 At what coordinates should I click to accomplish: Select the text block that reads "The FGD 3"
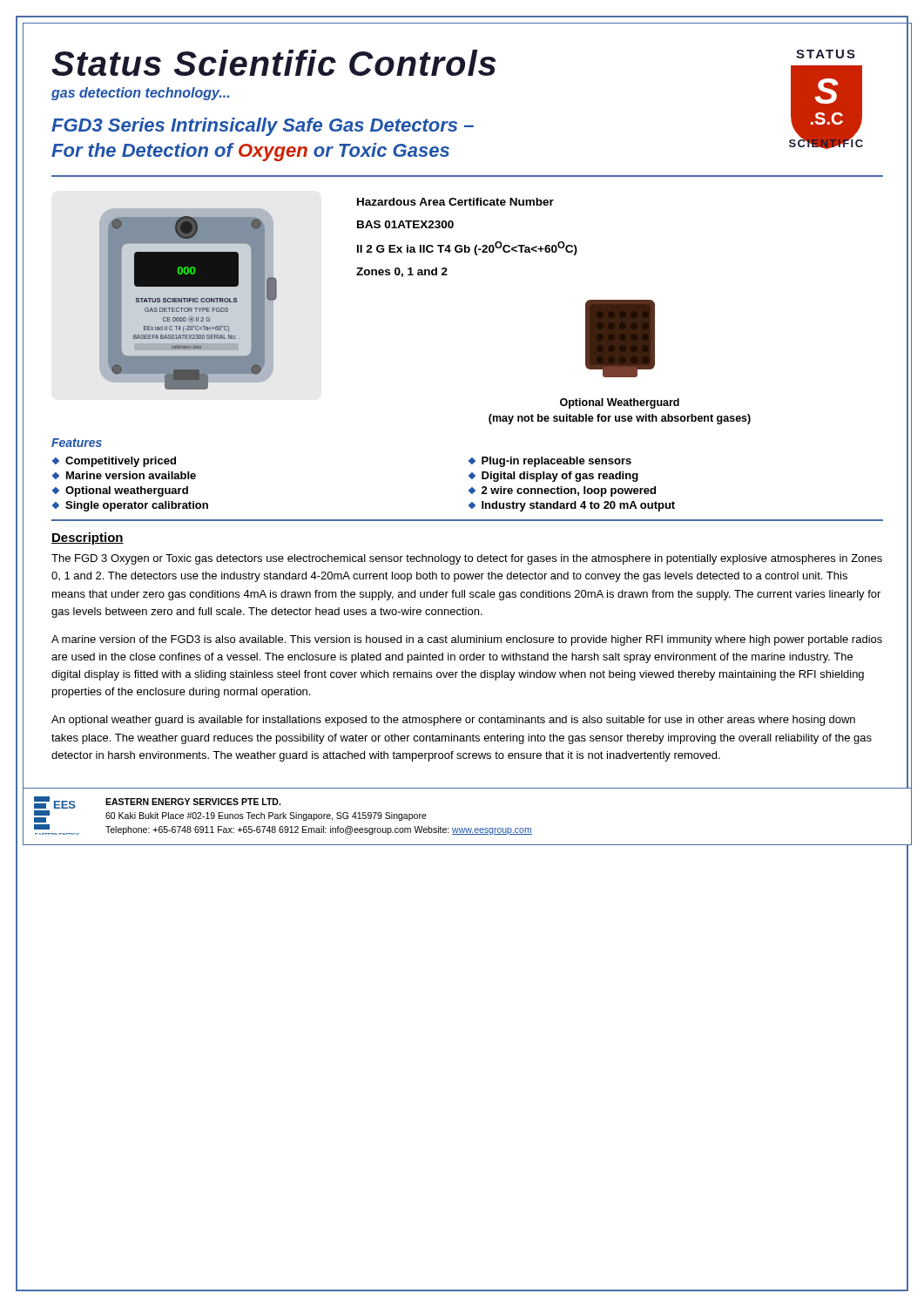coord(467,585)
